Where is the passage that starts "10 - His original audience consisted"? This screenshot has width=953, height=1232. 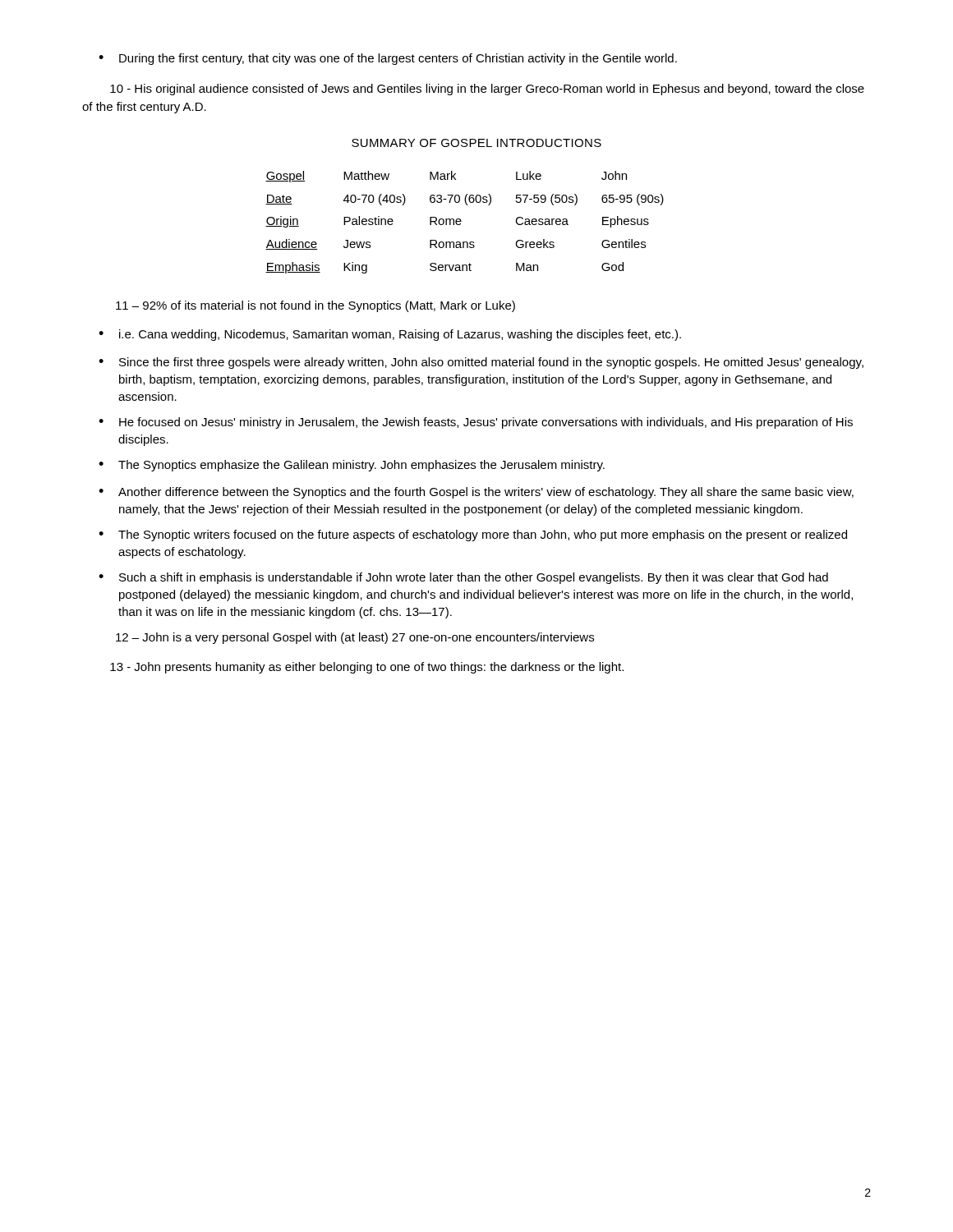click(x=473, y=98)
